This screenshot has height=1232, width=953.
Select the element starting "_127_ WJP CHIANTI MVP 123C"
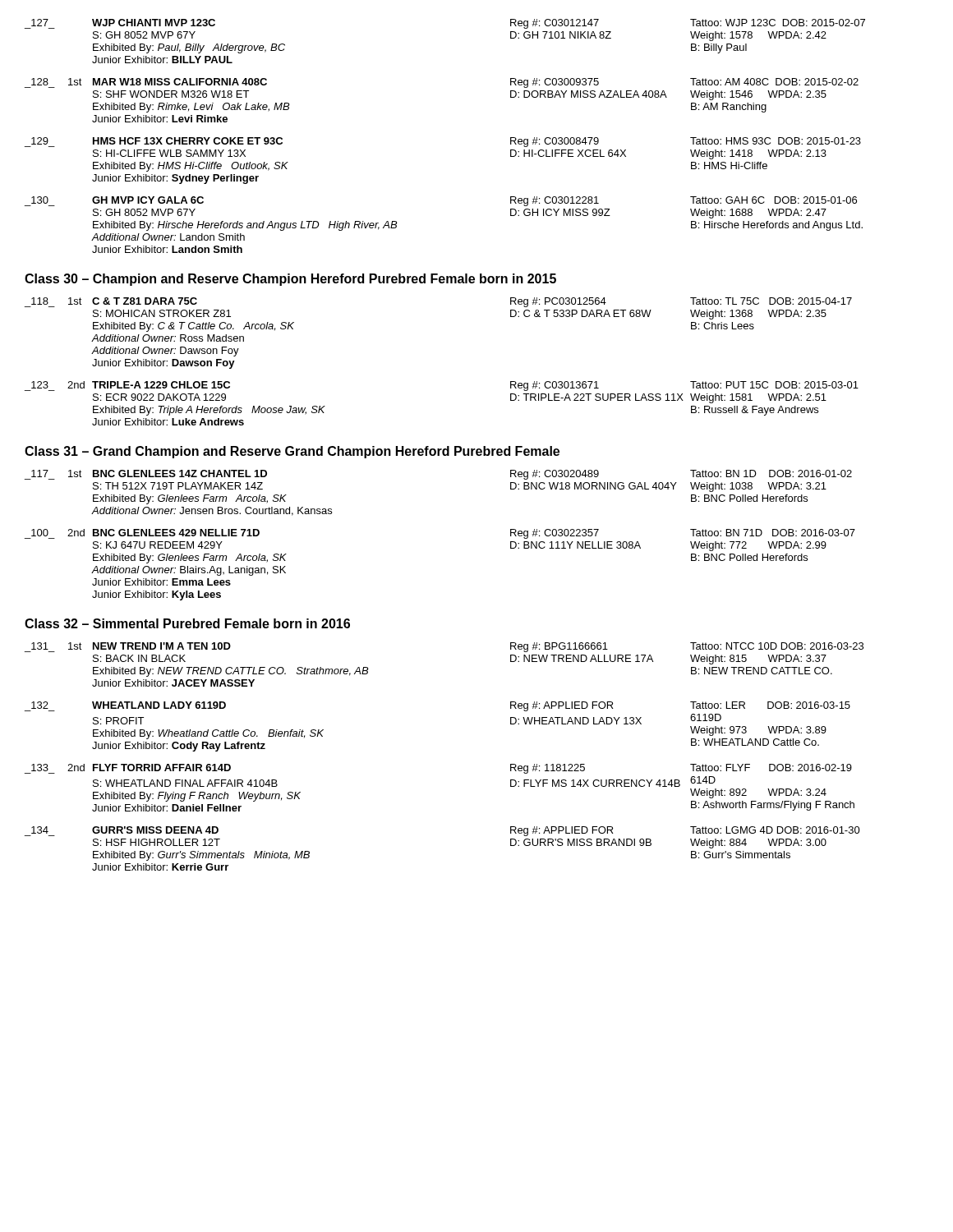point(39,23)
